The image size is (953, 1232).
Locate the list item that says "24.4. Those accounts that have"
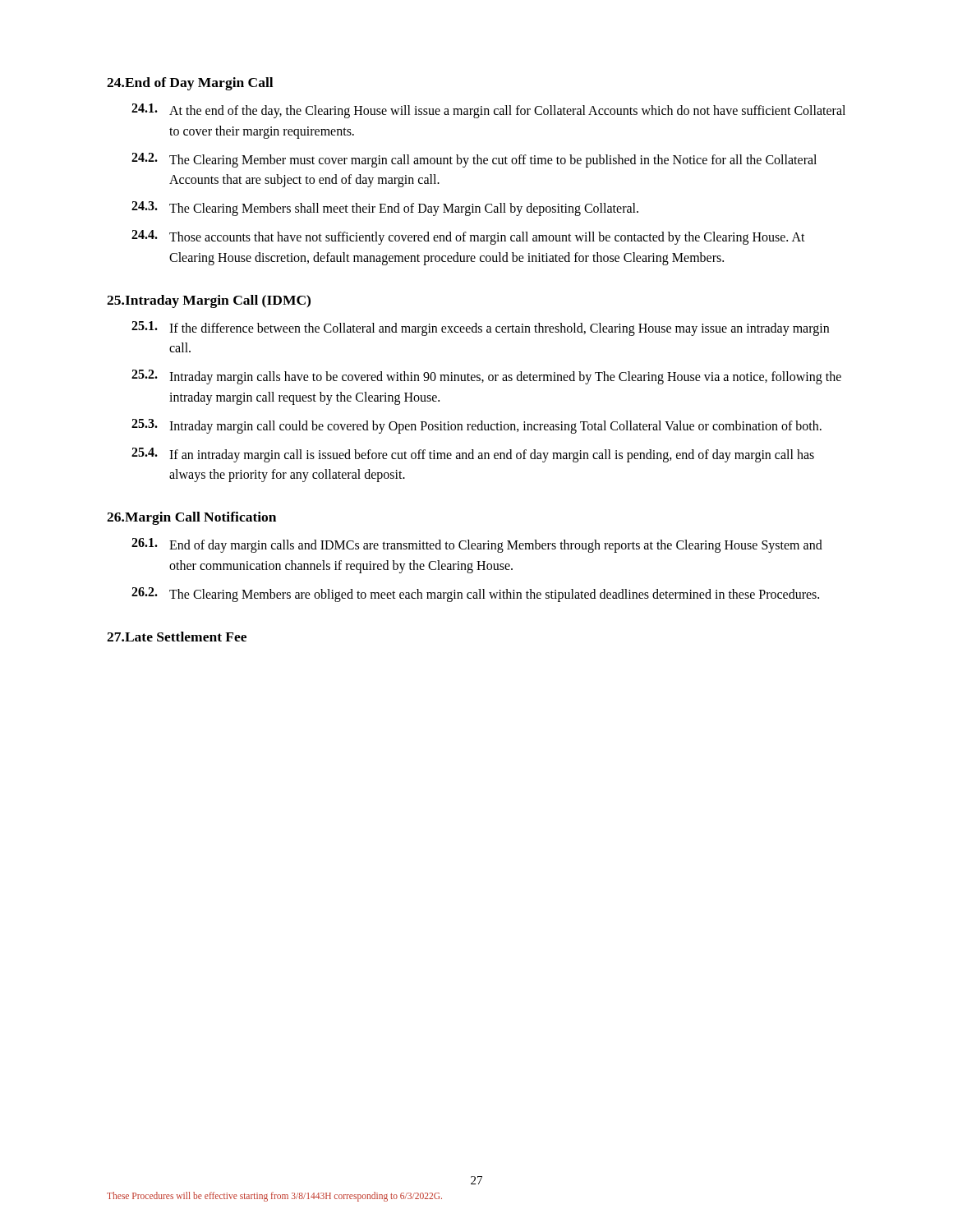click(489, 248)
